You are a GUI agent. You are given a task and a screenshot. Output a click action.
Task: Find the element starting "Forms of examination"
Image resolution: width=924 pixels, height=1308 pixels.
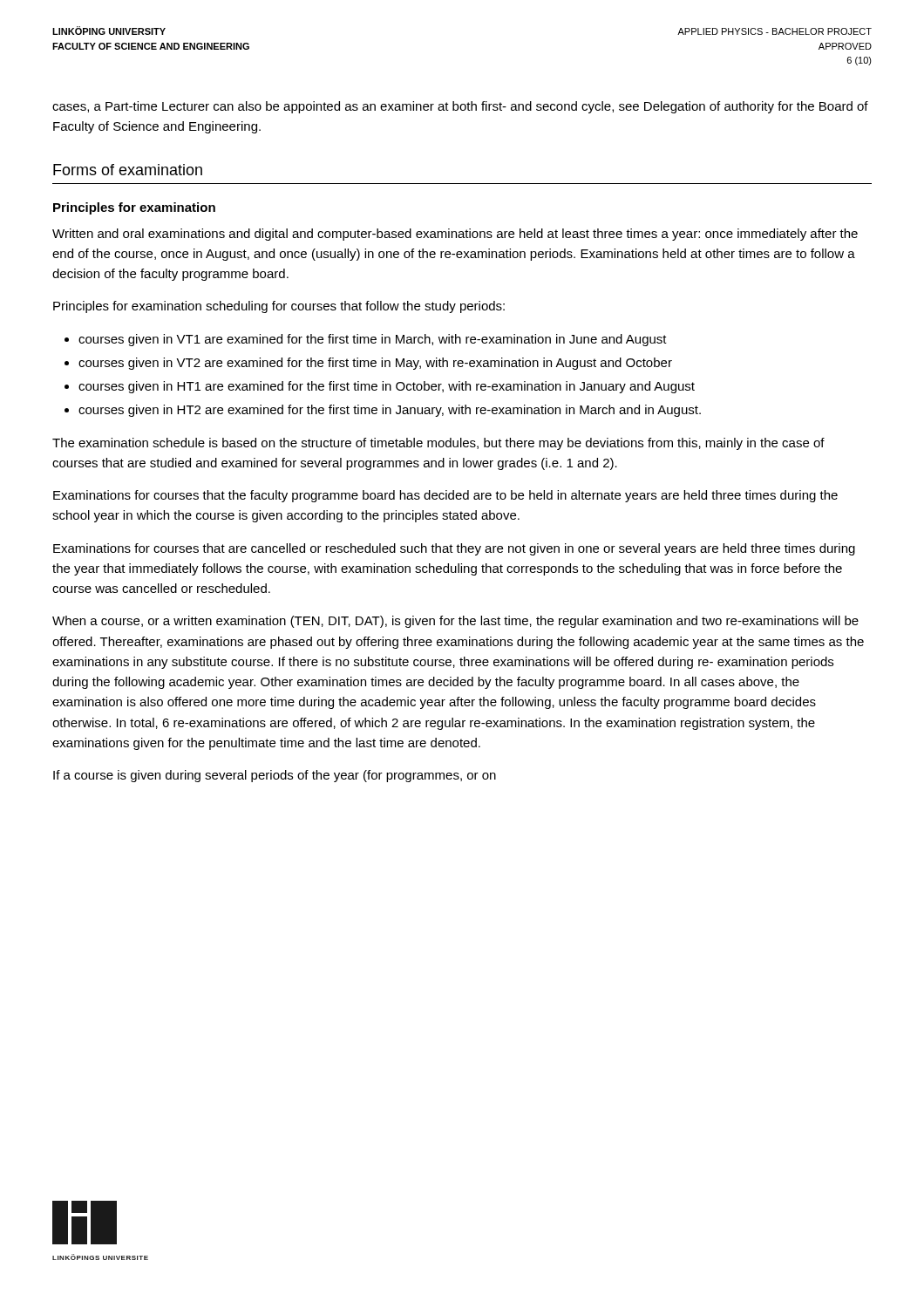pos(462,172)
